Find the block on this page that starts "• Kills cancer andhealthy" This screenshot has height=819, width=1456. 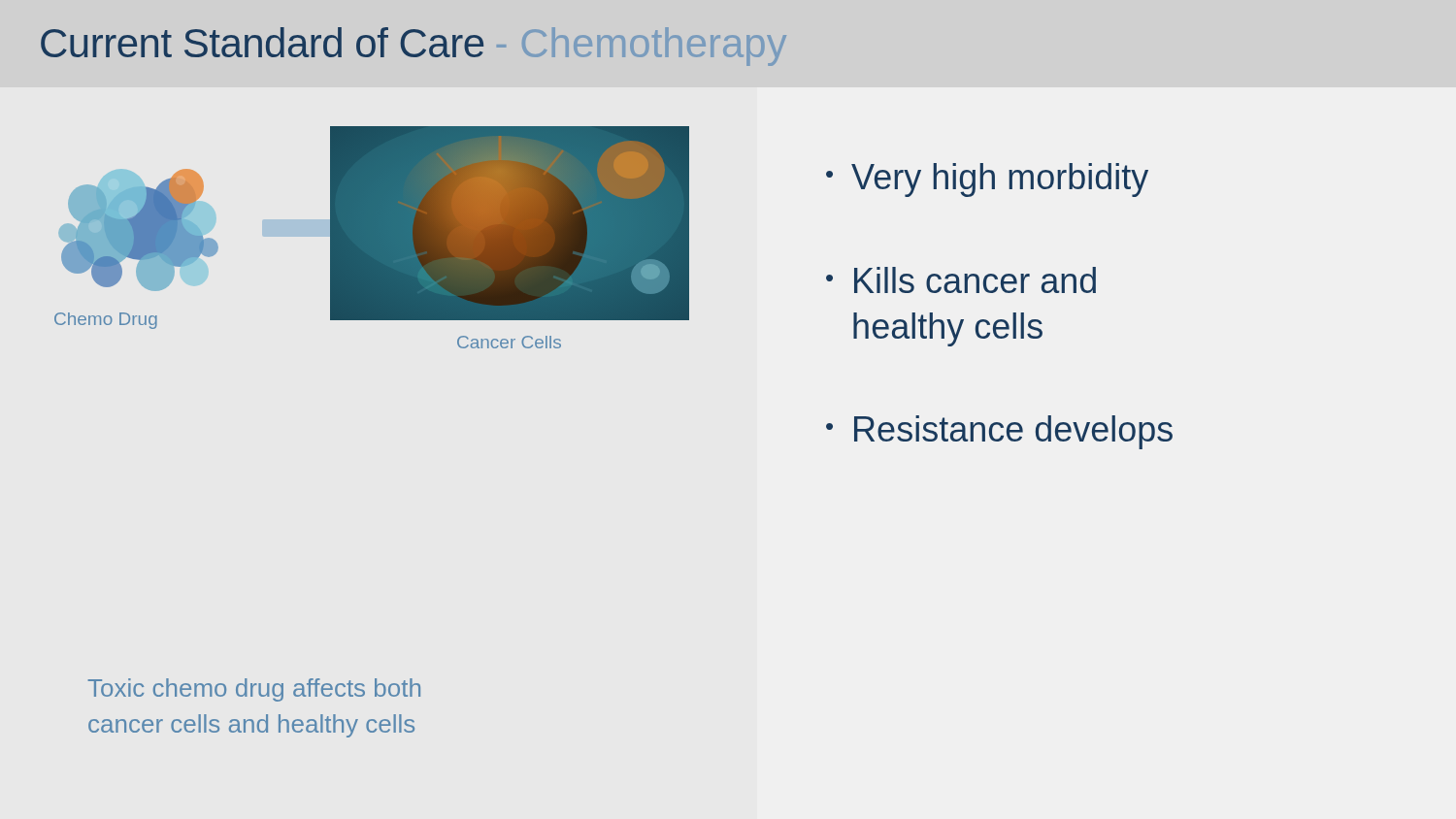(962, 304)
